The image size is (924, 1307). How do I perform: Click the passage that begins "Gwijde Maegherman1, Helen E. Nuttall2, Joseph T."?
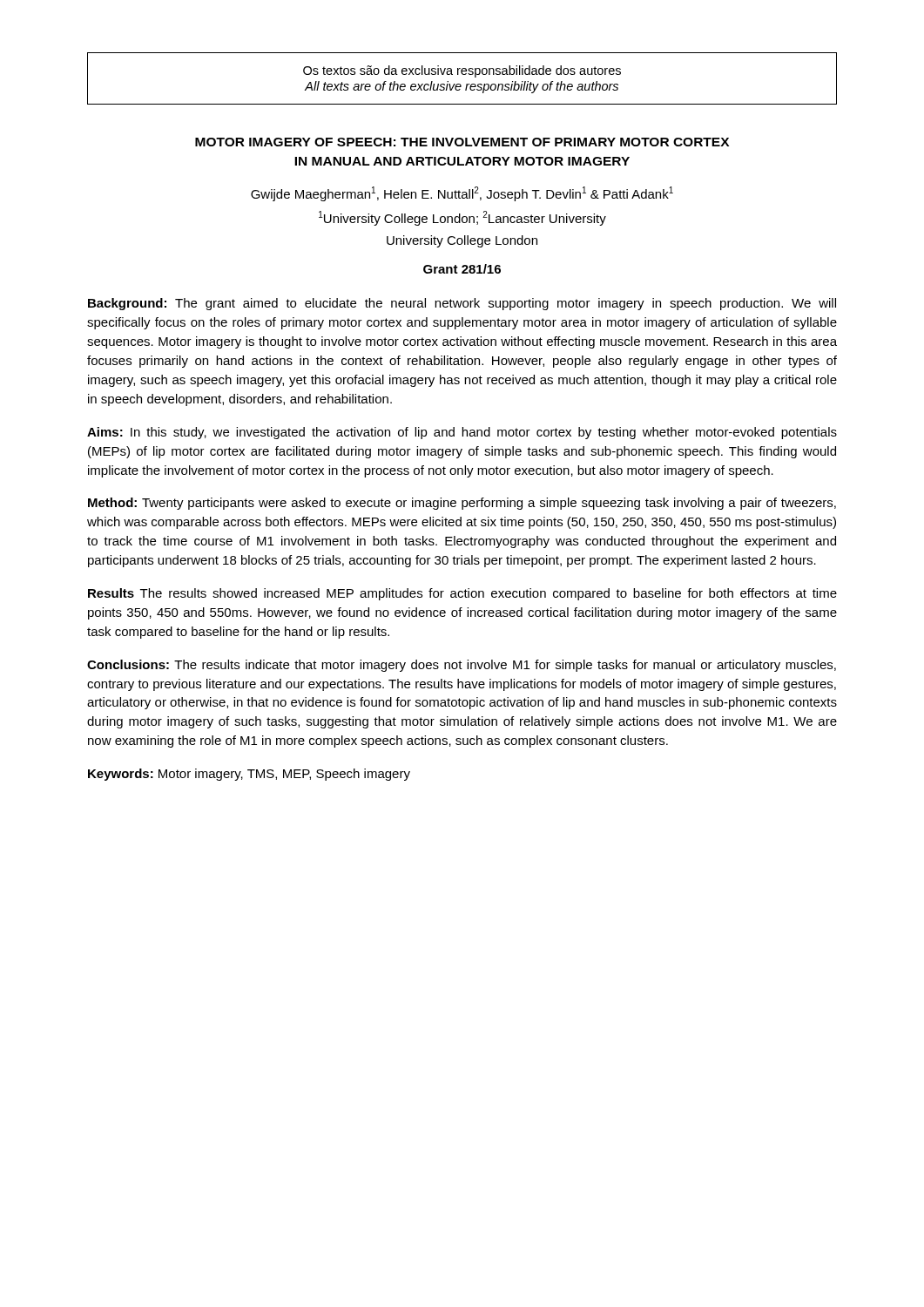462,194
